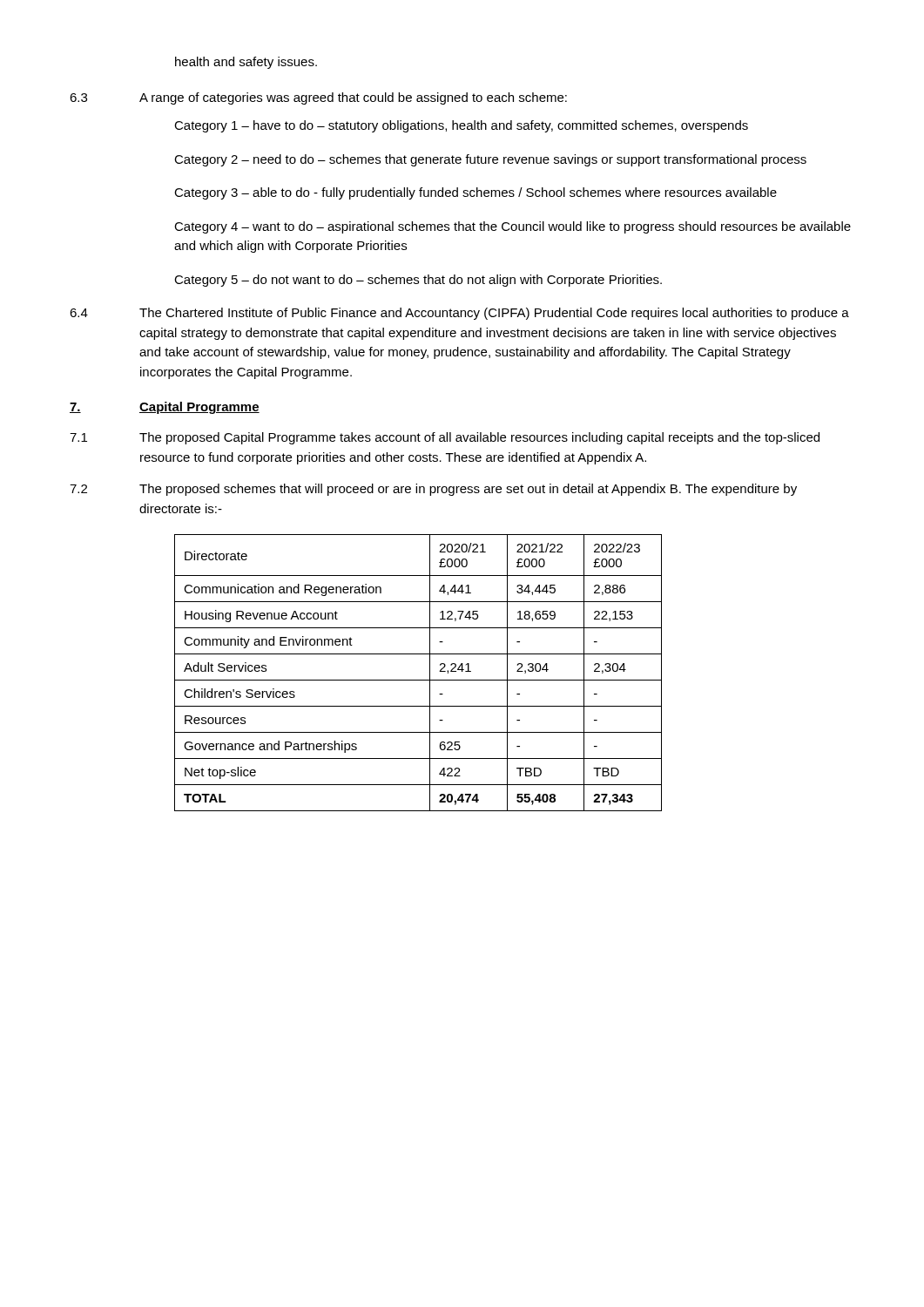This screenshot has height=1307, width=924.
Task: Click on the text block containing "Category 1 – have to do – statutory"
Action: click(461, 125)
